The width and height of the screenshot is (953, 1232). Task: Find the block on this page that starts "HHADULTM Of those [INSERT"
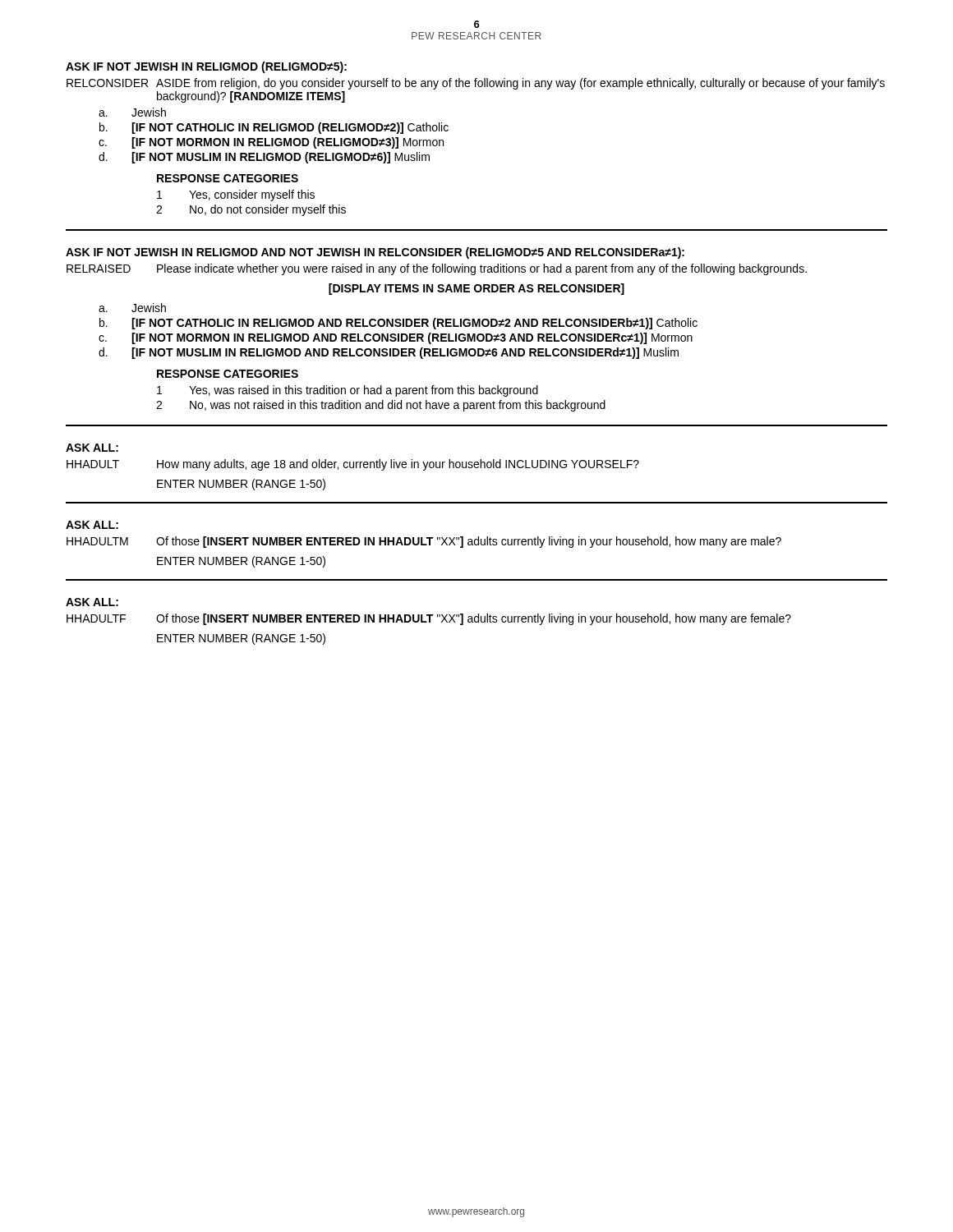476,541
